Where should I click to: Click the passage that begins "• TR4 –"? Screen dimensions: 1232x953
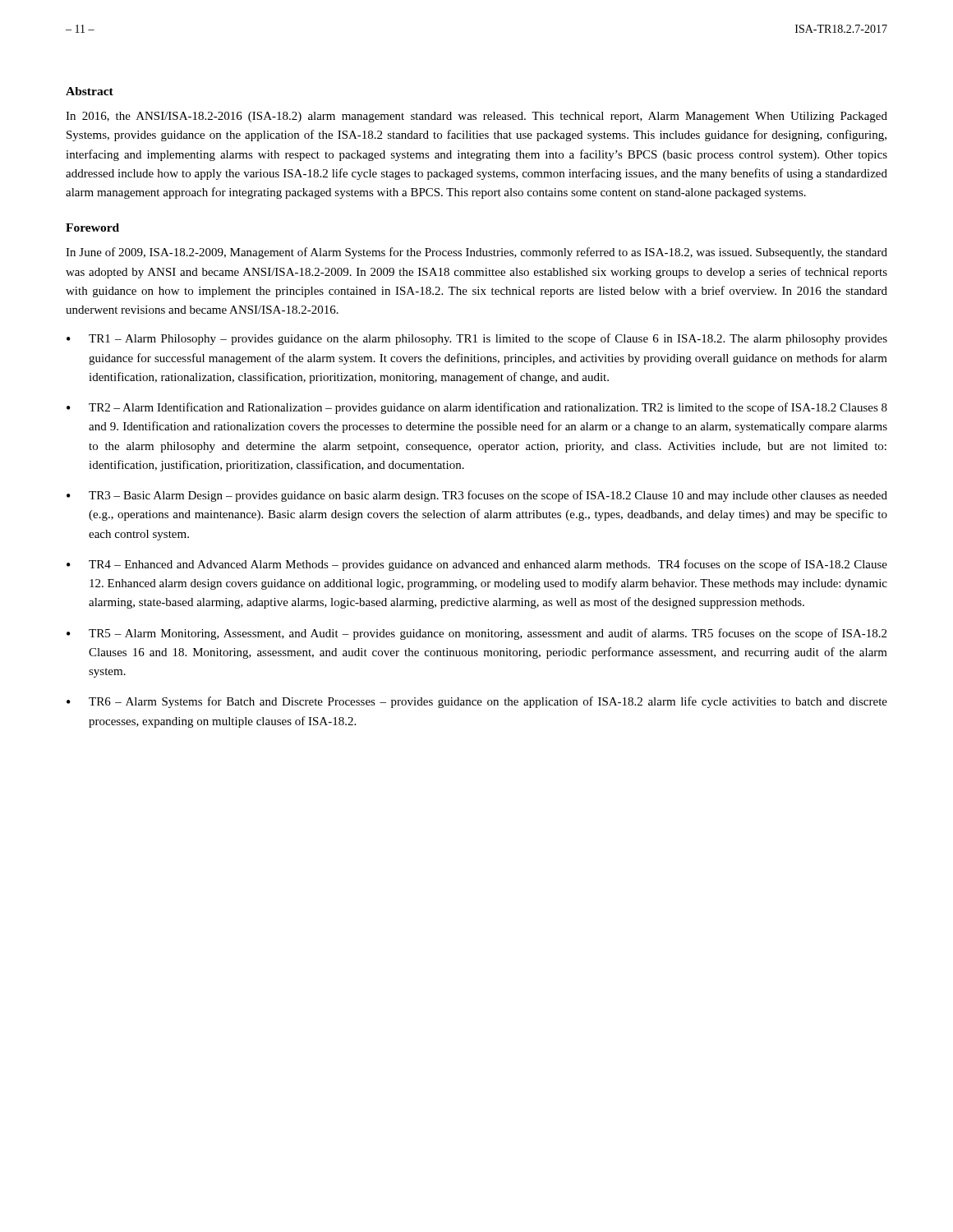click(476, 584)
